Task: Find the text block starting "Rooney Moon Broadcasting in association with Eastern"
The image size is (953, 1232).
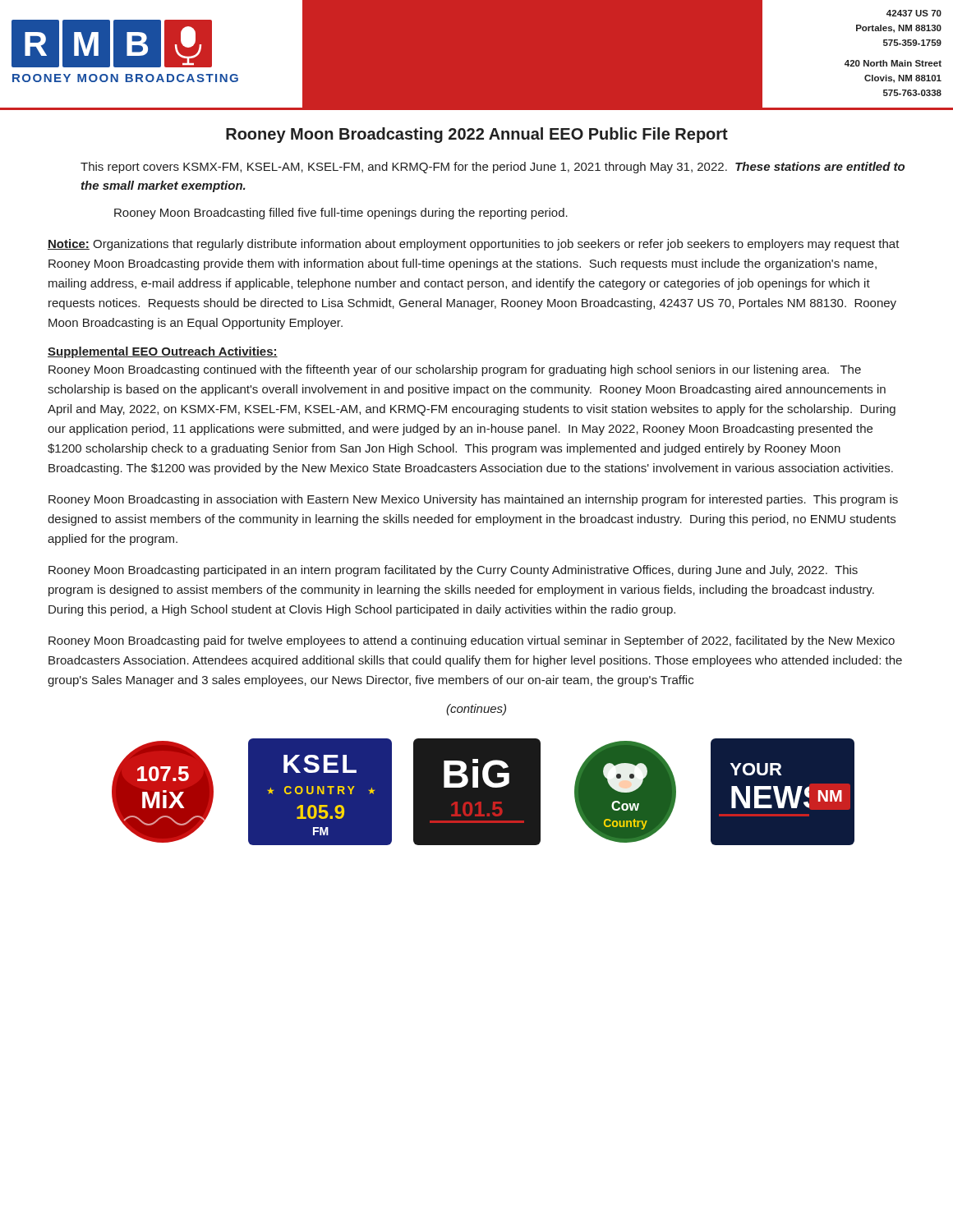Action: click(x=473, y=518)
